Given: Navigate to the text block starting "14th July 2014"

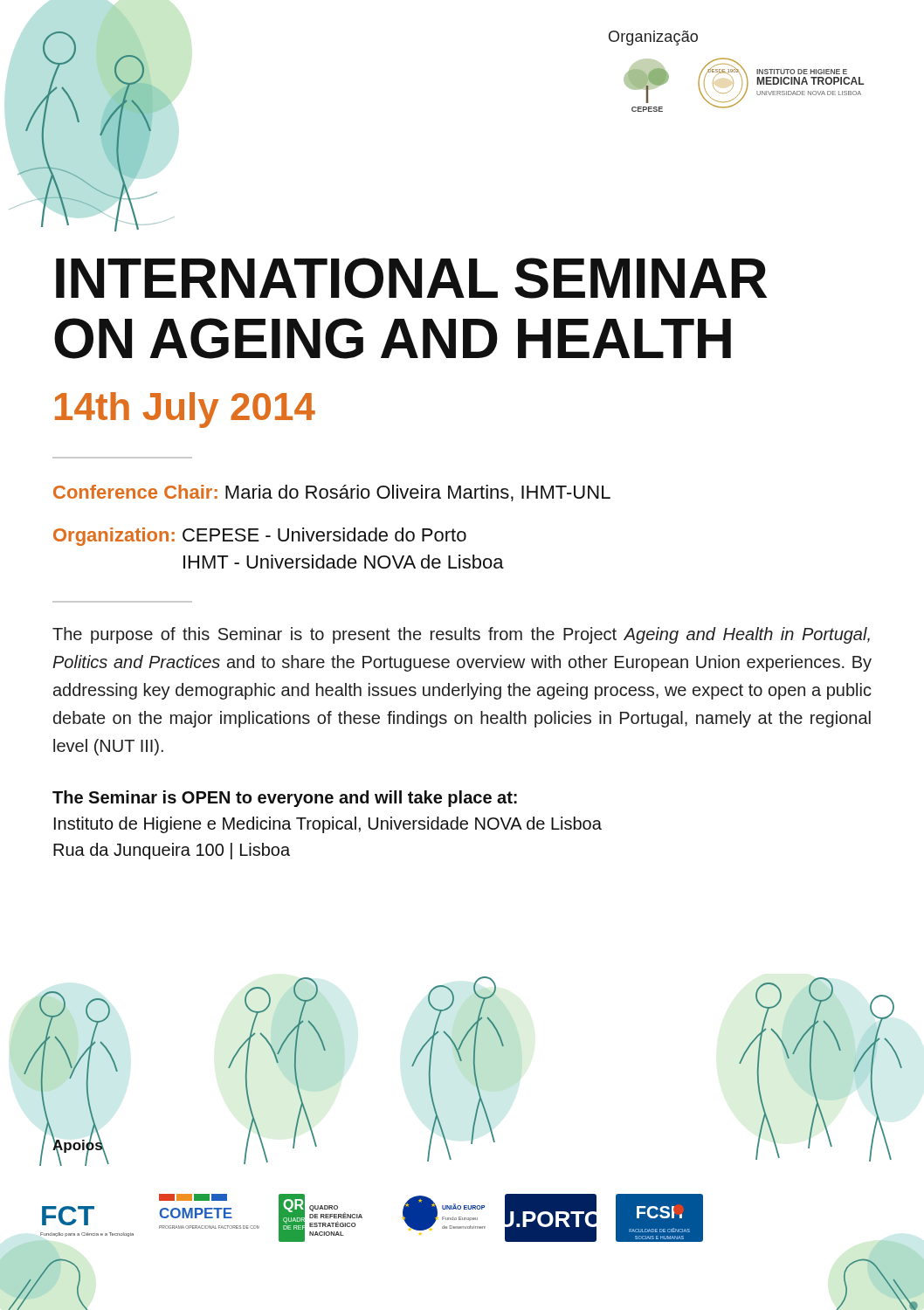Looking at the screenshot, I should pyautogui.click(x=184, y=407).
